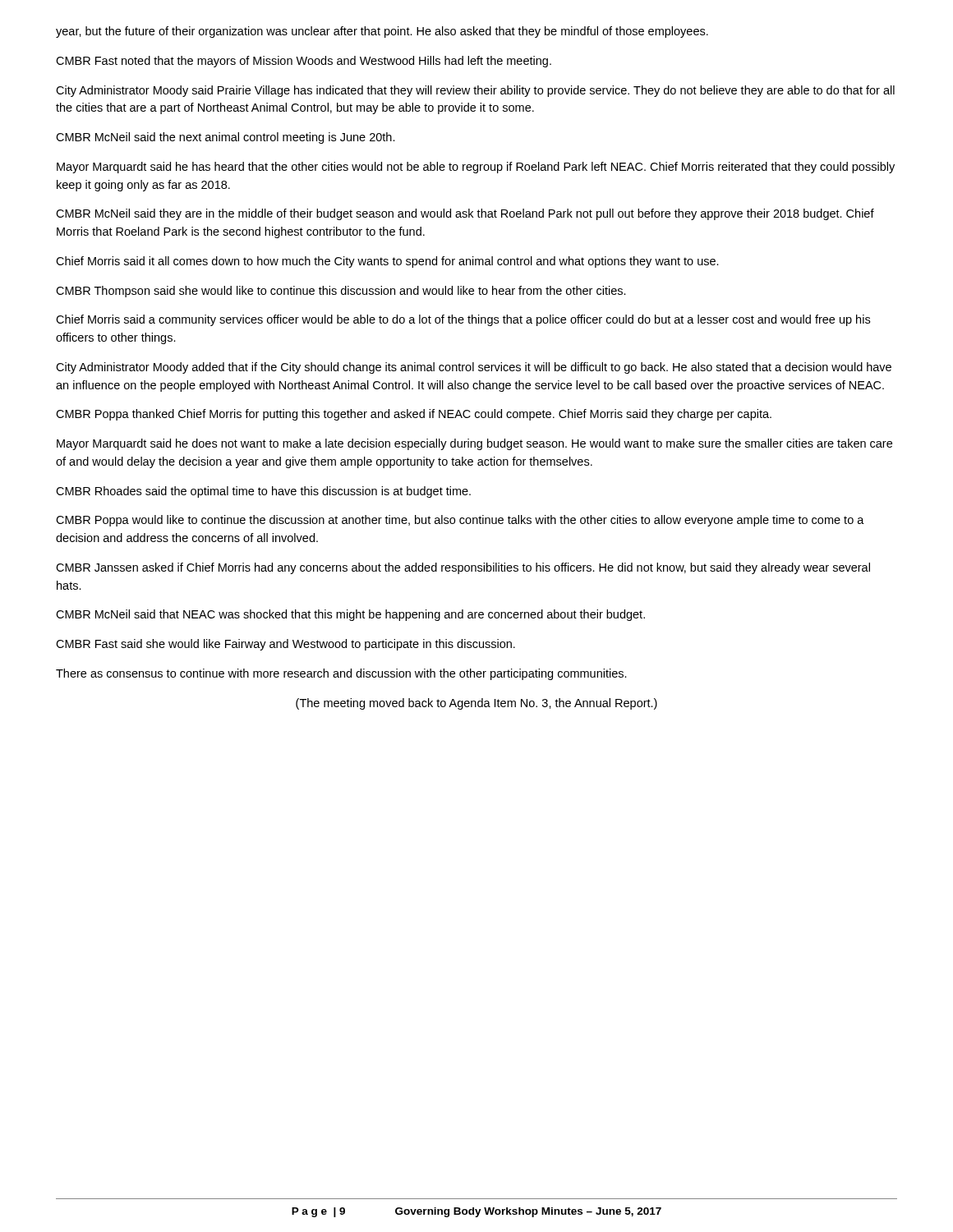
Task: Point to the text block starting "(The meeting moved back to Agenda"
Action: (476, 703)
